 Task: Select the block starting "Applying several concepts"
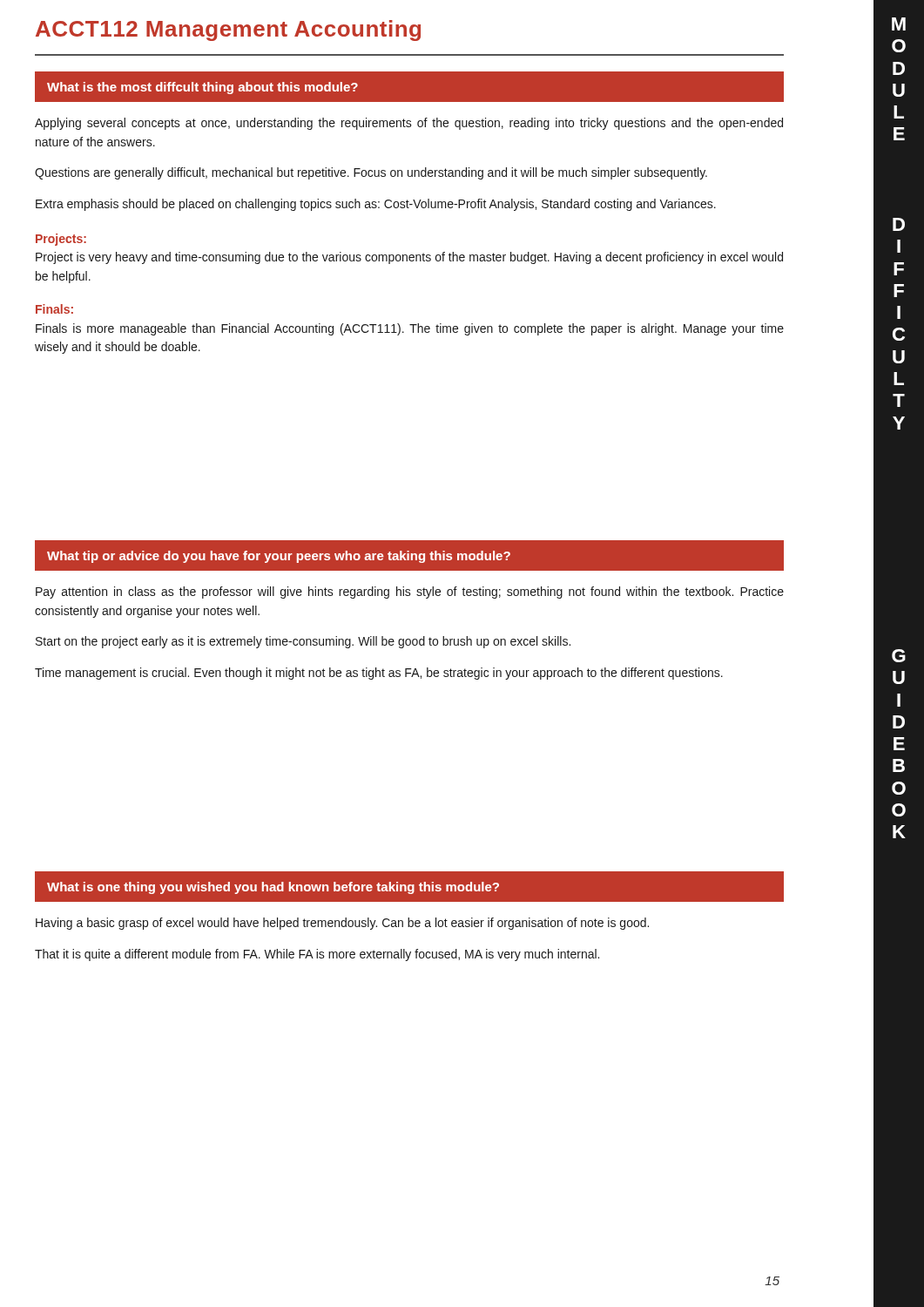click(x=409, y=132)
